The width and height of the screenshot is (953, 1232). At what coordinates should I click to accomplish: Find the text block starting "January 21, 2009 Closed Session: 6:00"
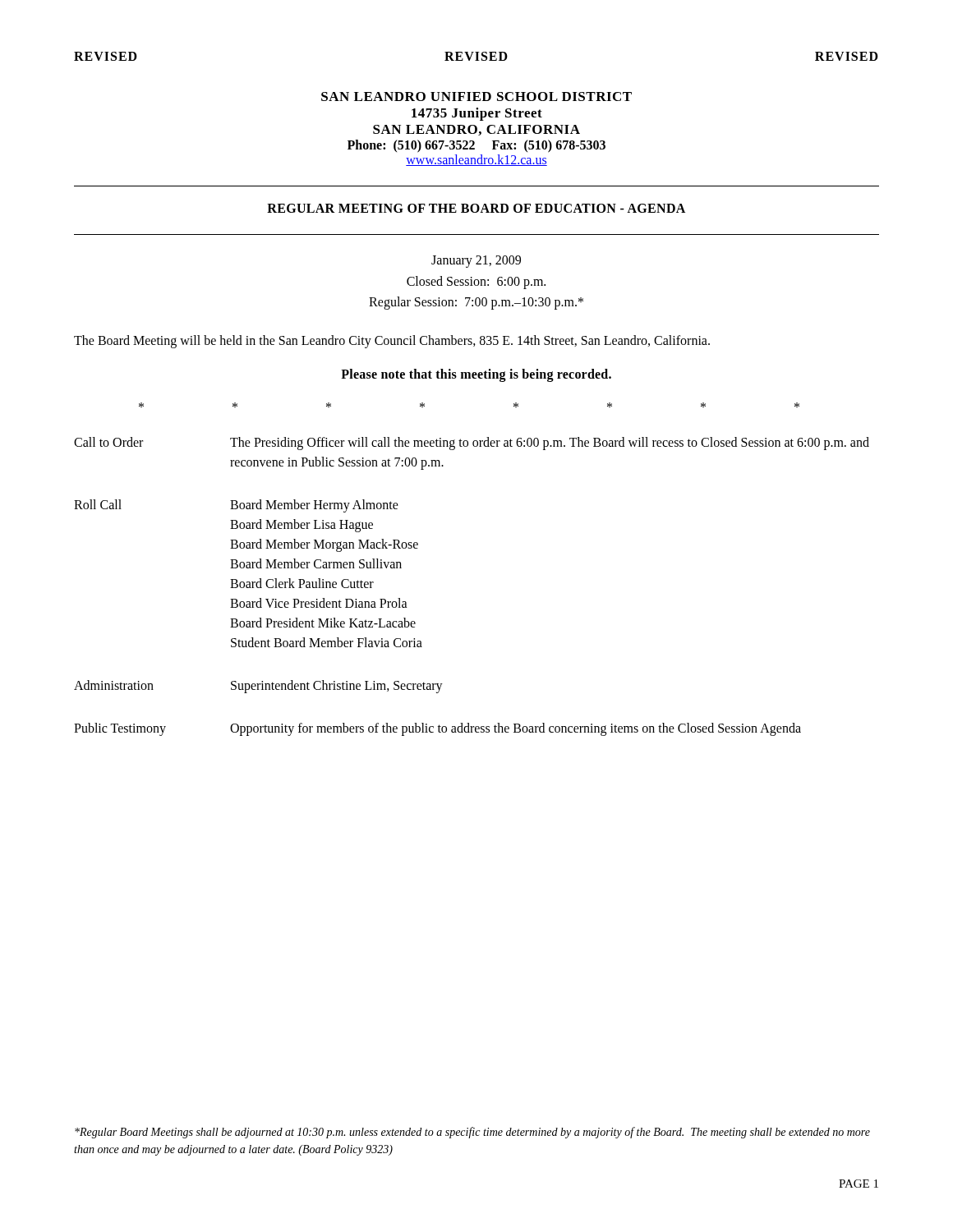coord(476,281)
